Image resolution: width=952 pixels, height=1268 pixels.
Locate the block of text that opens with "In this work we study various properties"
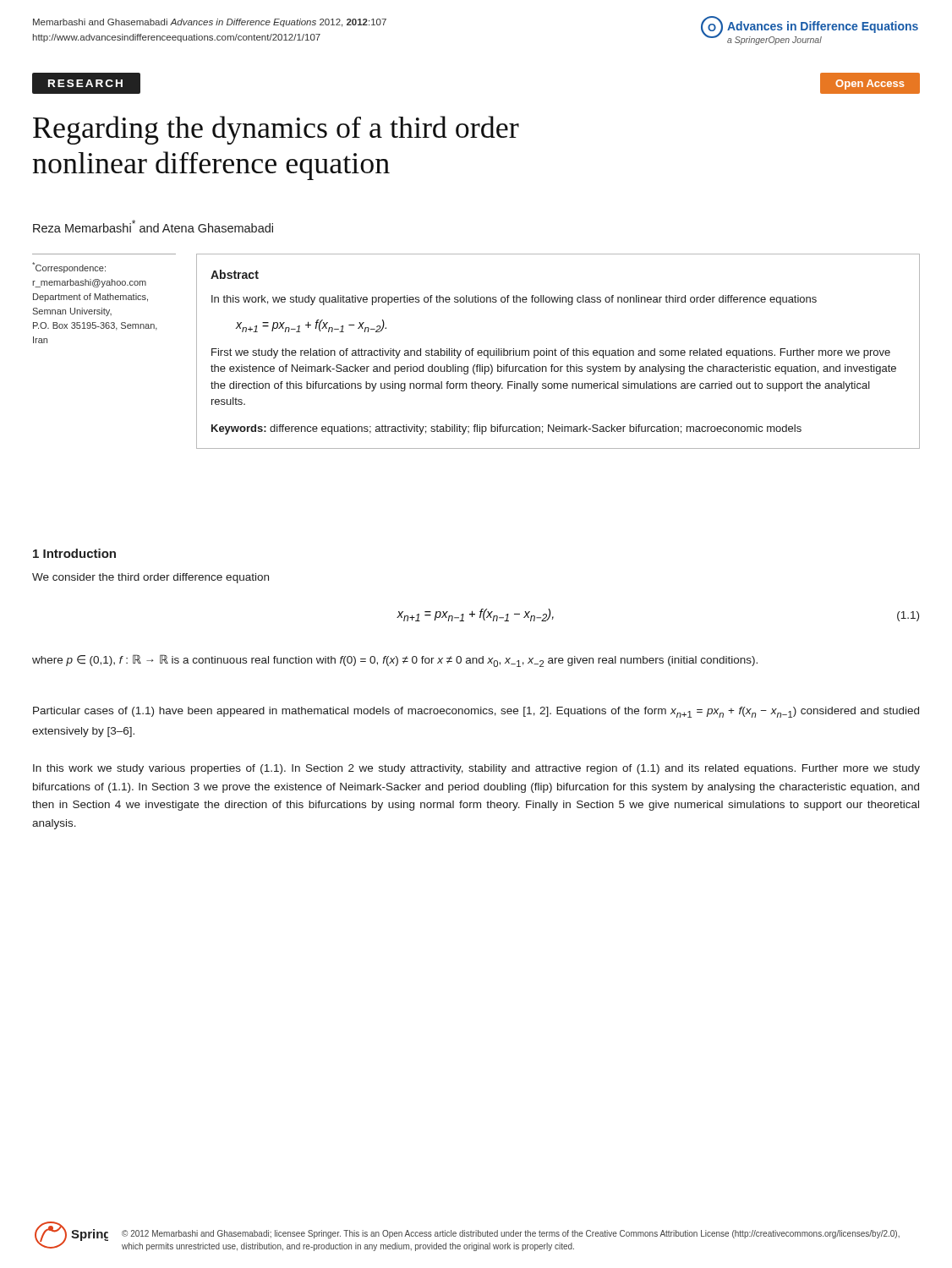476,795
